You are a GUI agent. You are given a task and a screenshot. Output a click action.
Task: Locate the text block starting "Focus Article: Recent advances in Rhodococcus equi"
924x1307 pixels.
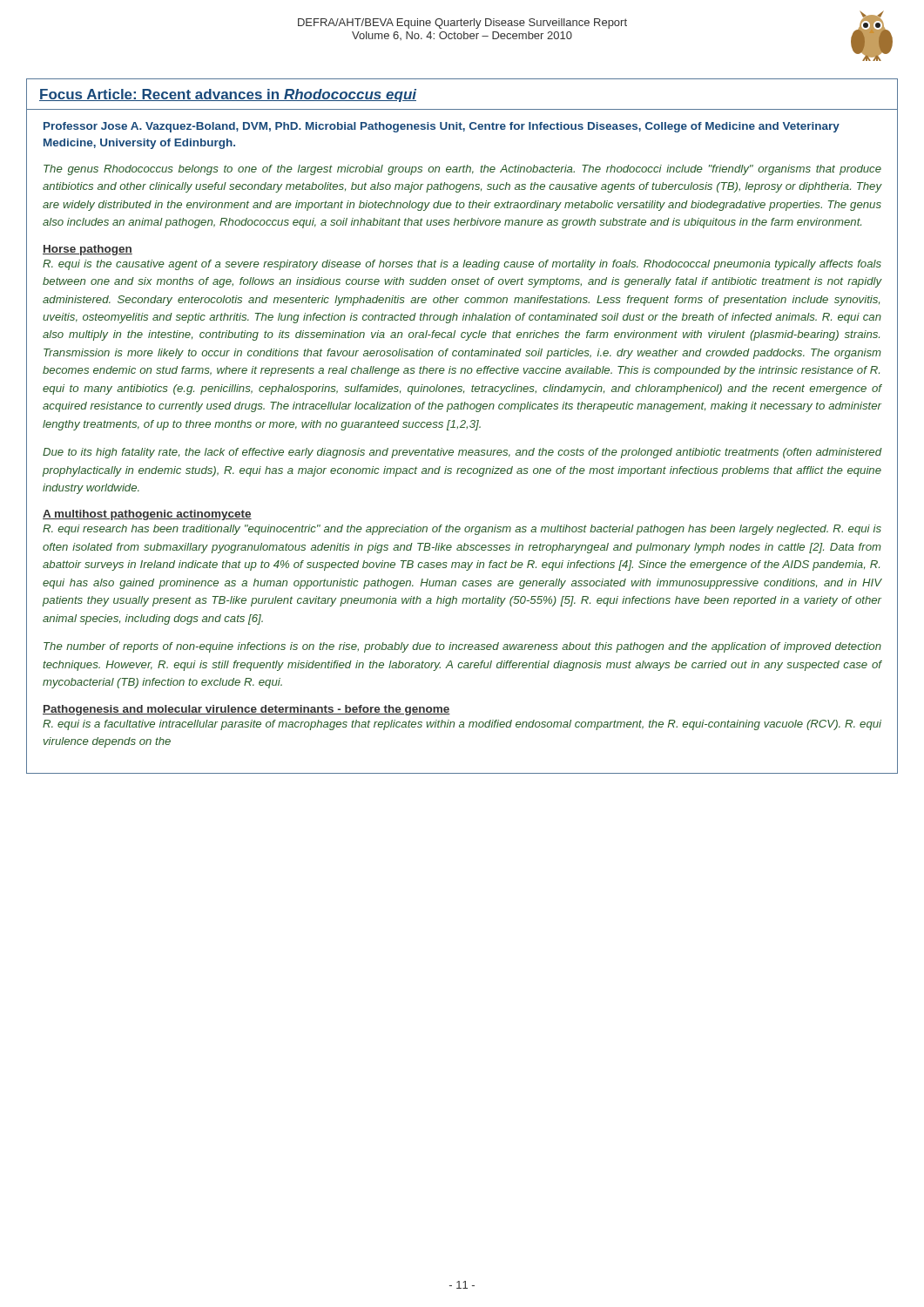228,95
